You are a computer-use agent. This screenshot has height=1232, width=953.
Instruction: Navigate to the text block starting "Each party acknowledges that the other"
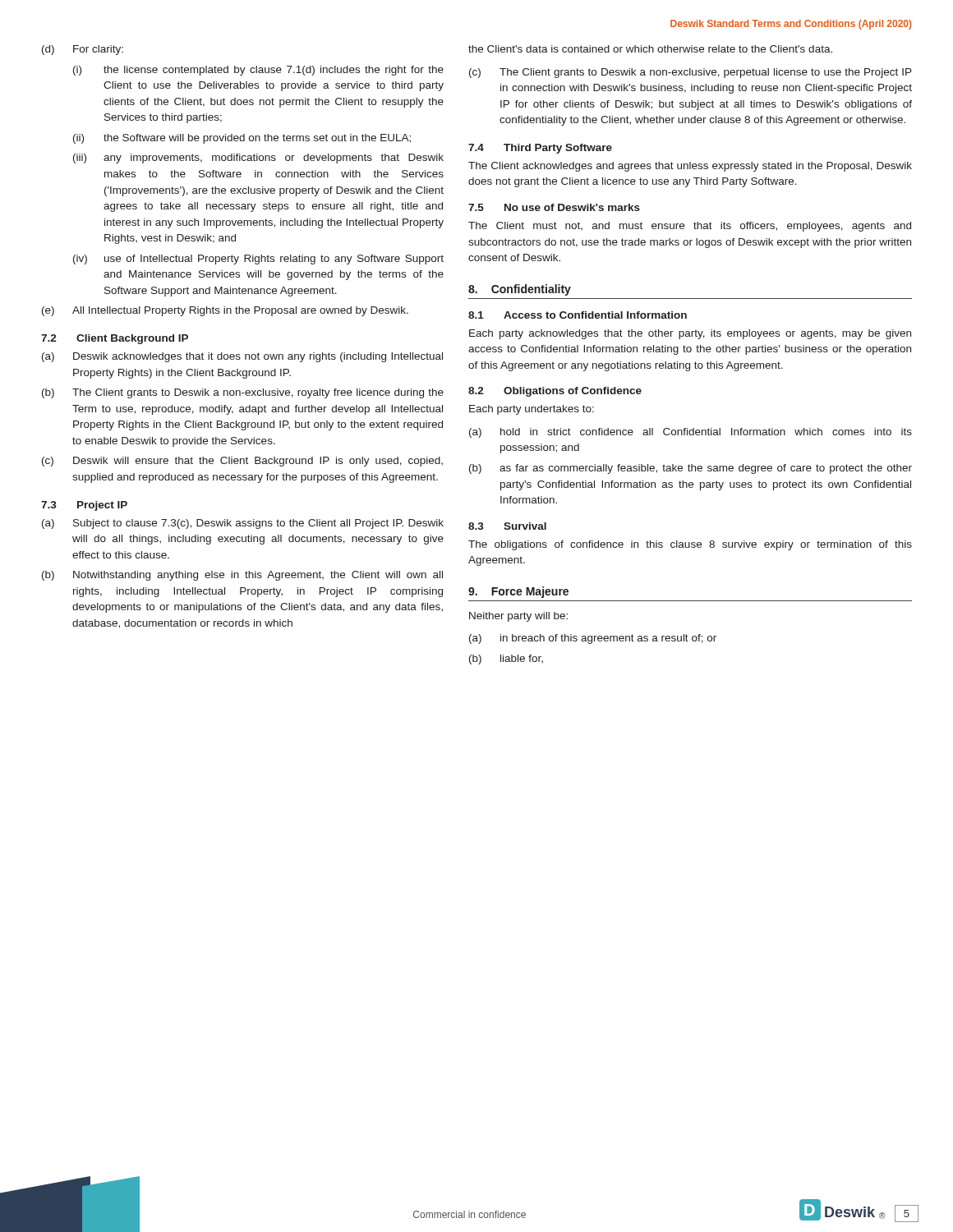(x=690, y=349)
